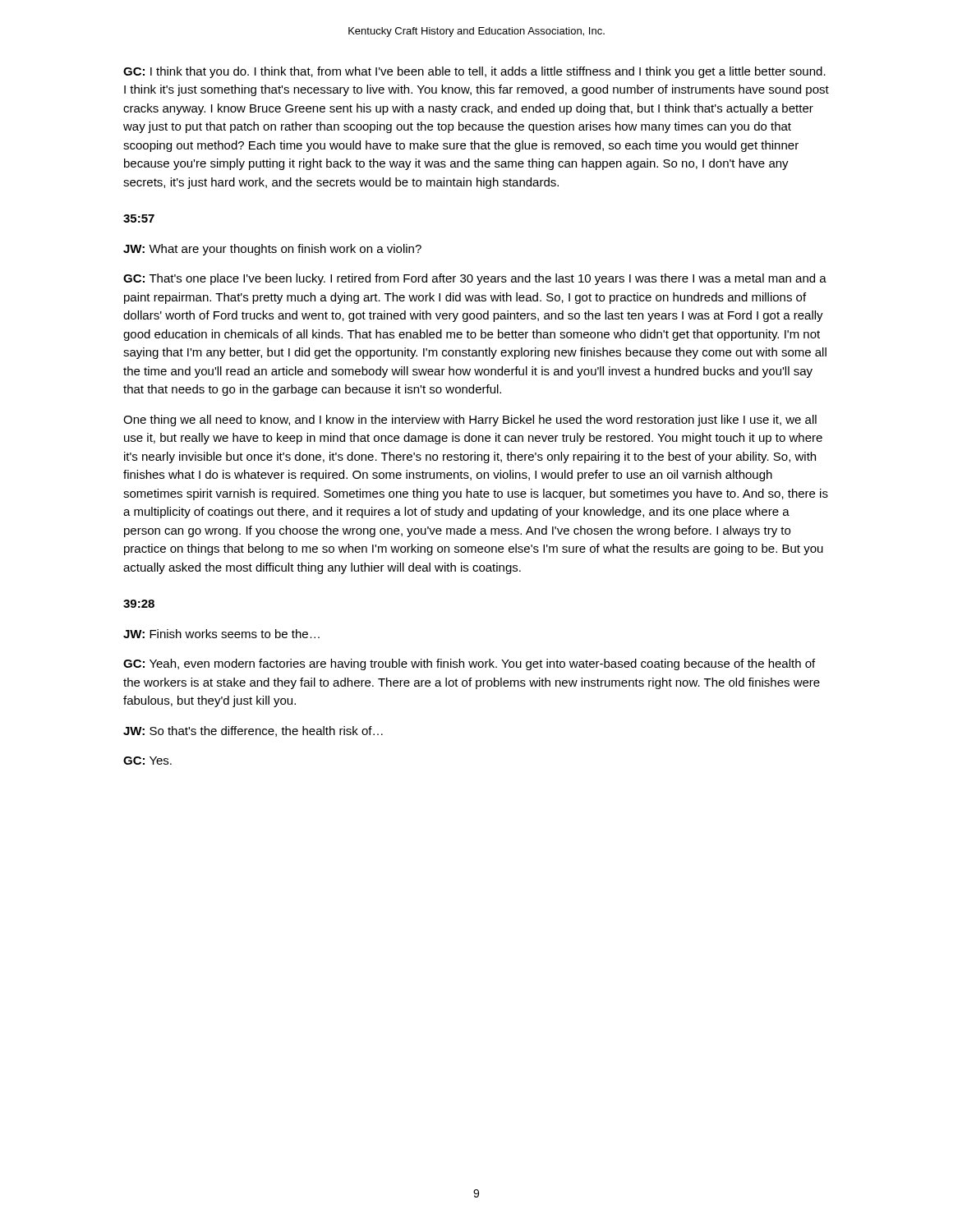Select the text block starting "JW: What are your thoughts on finish"
The width and height of the screenshot is (953, 1232).
272,248
